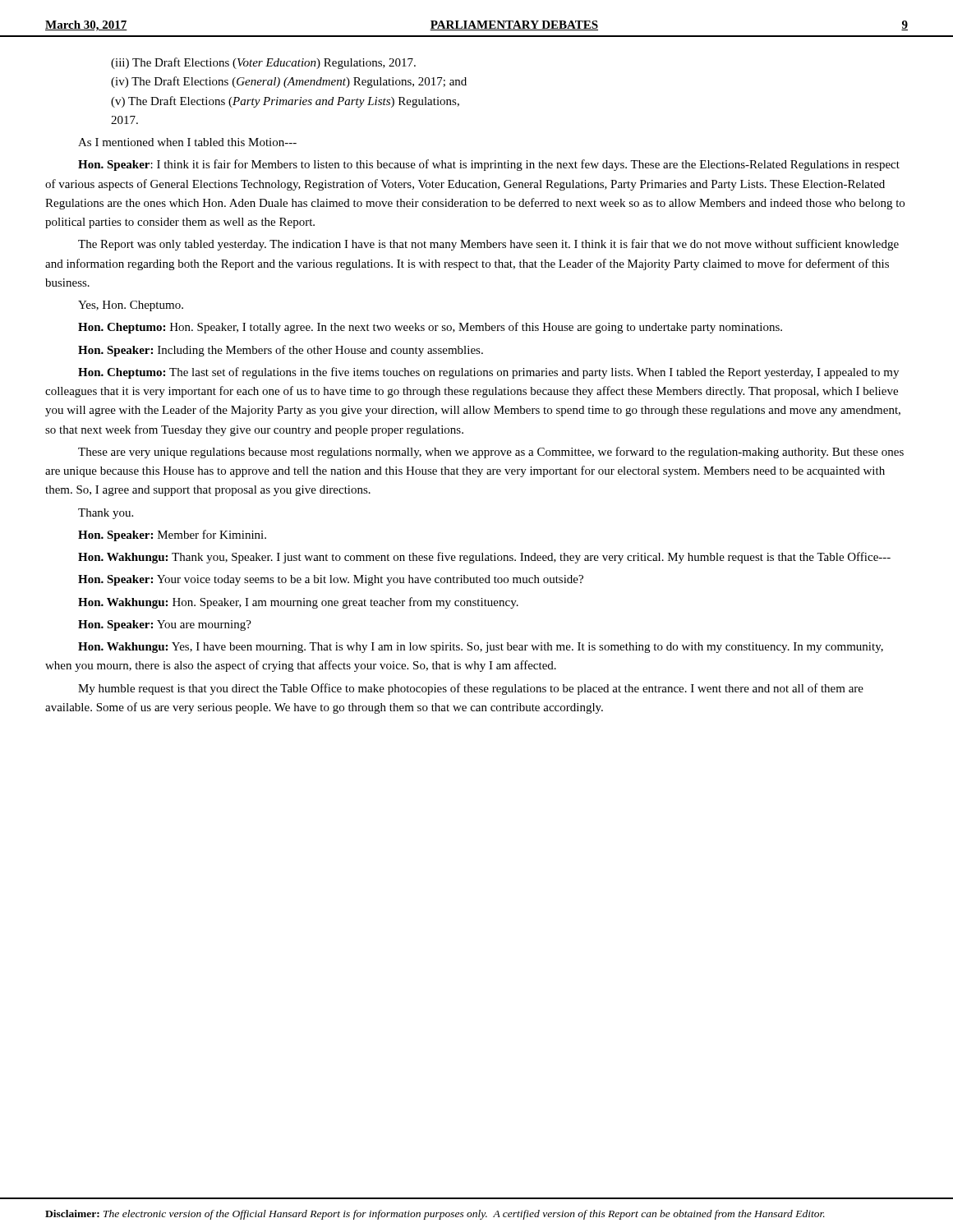The image size is (953, 1232).
Task: Find the text block that says "As I mentioned when I tabled"
Action: coord(187,142)
